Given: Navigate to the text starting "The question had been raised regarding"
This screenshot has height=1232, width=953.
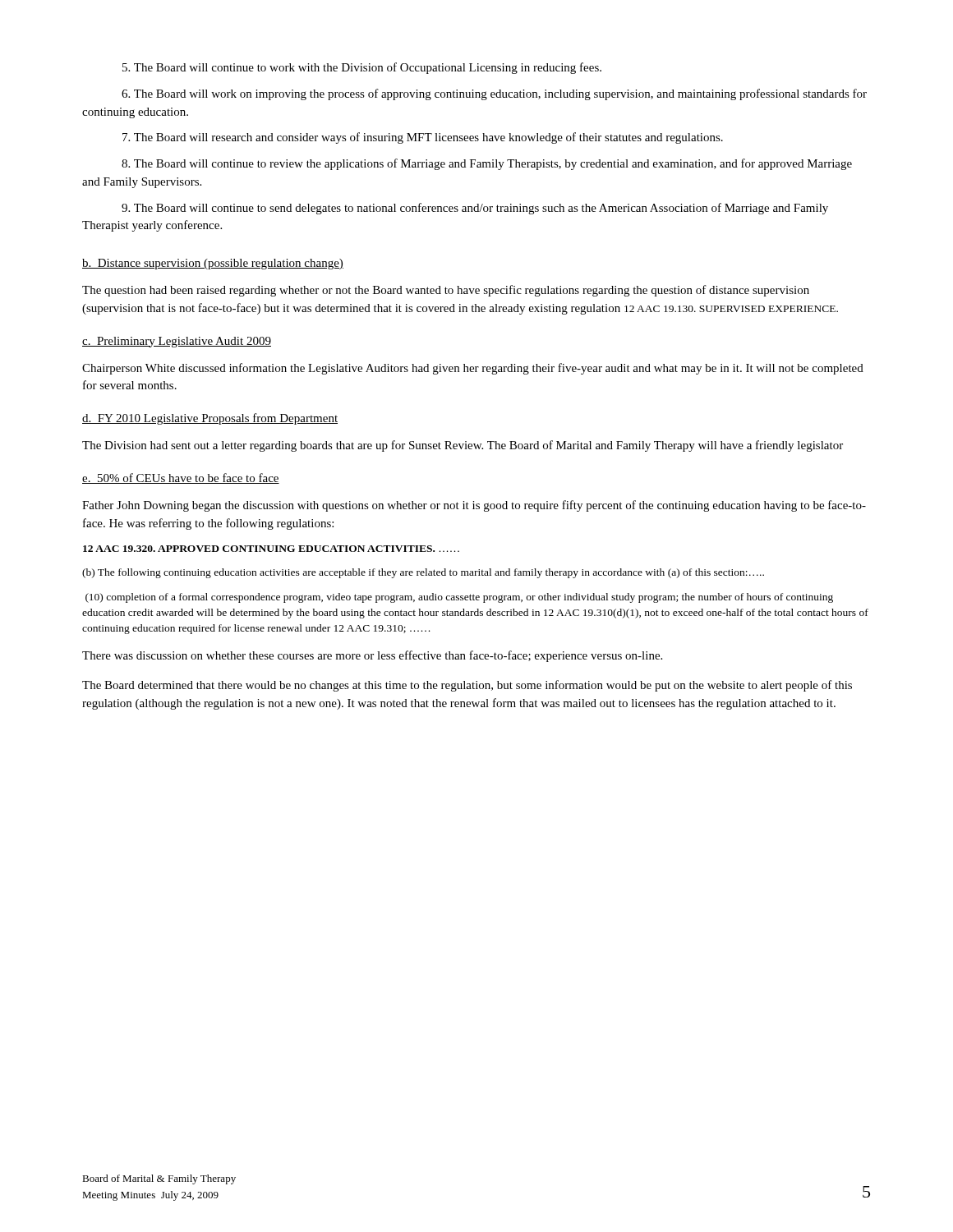Looking at the screenshot, I should coord(476,300).
